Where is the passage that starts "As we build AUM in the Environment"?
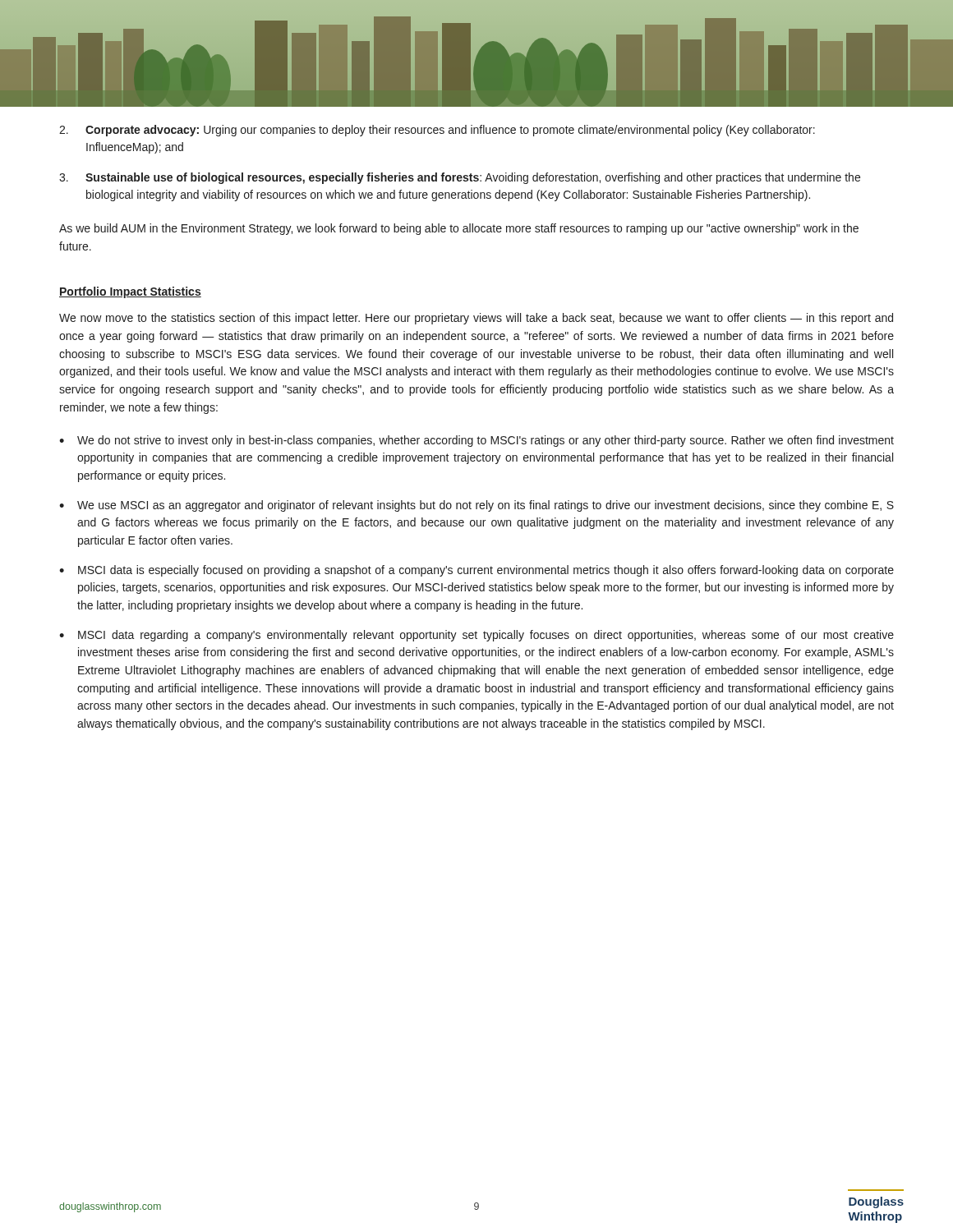The width and height of the screenshot is (953, 1232). point(459,237)
